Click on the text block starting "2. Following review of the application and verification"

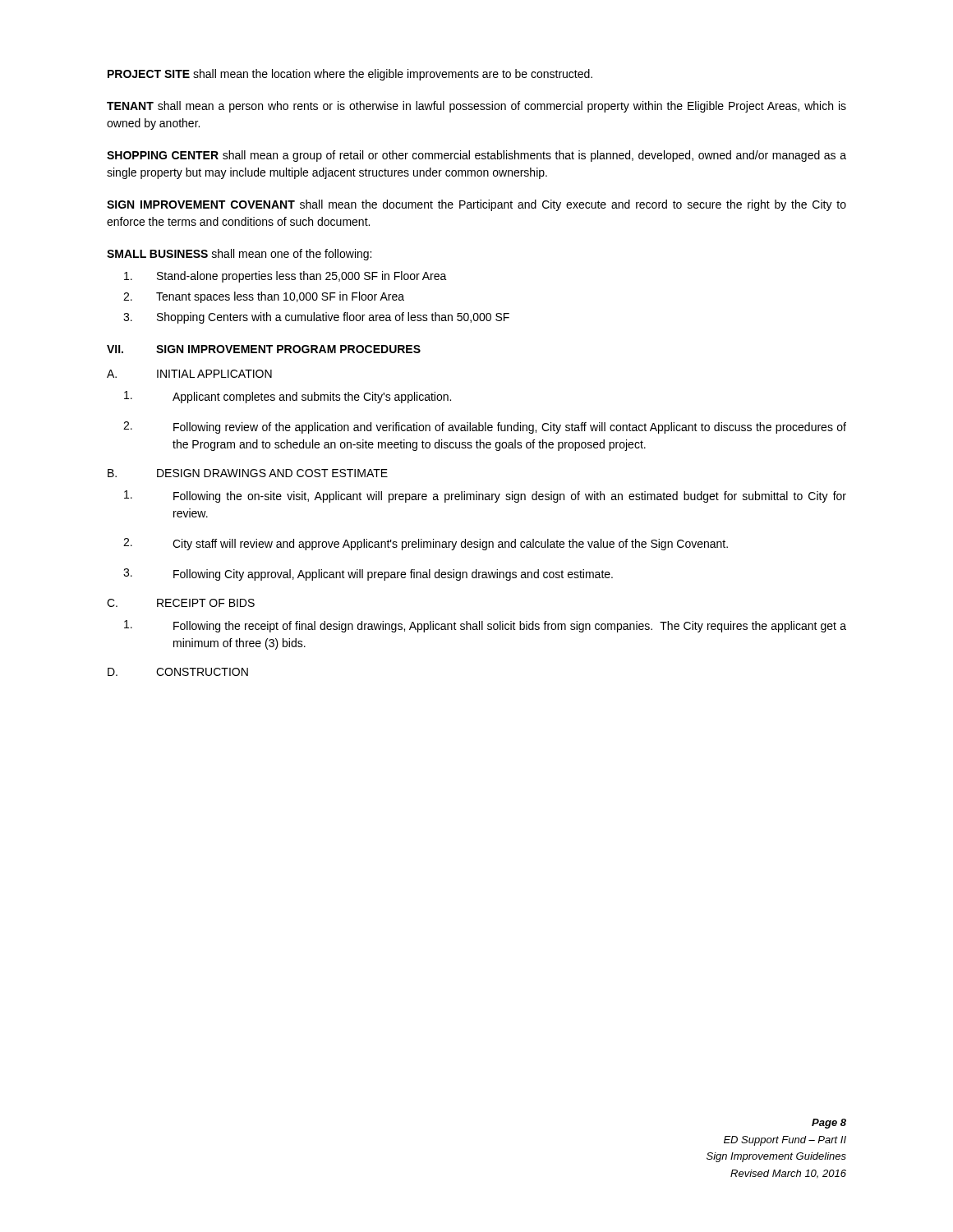tap(476, 436)
